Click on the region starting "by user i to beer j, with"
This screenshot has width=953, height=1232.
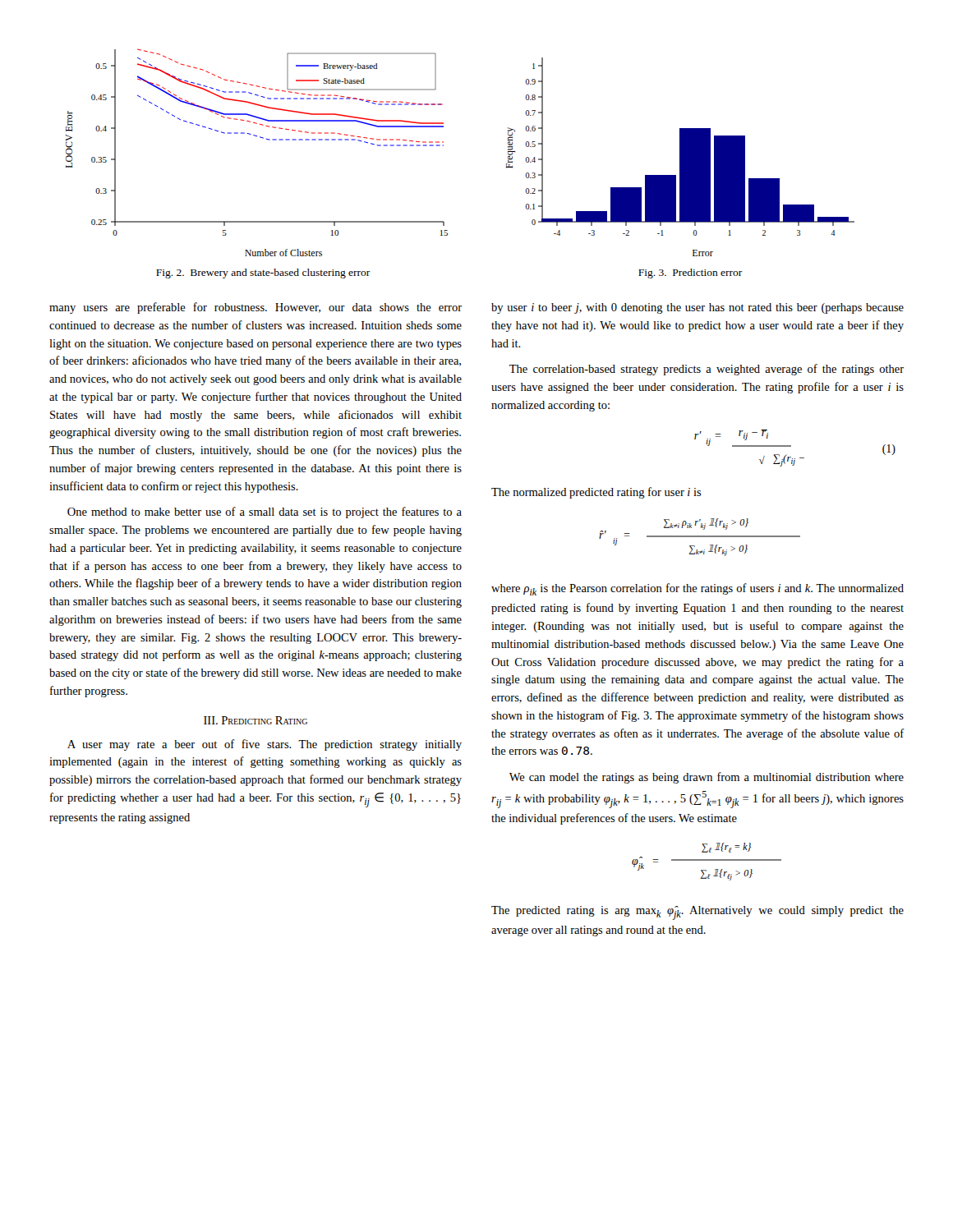point(698,357)
